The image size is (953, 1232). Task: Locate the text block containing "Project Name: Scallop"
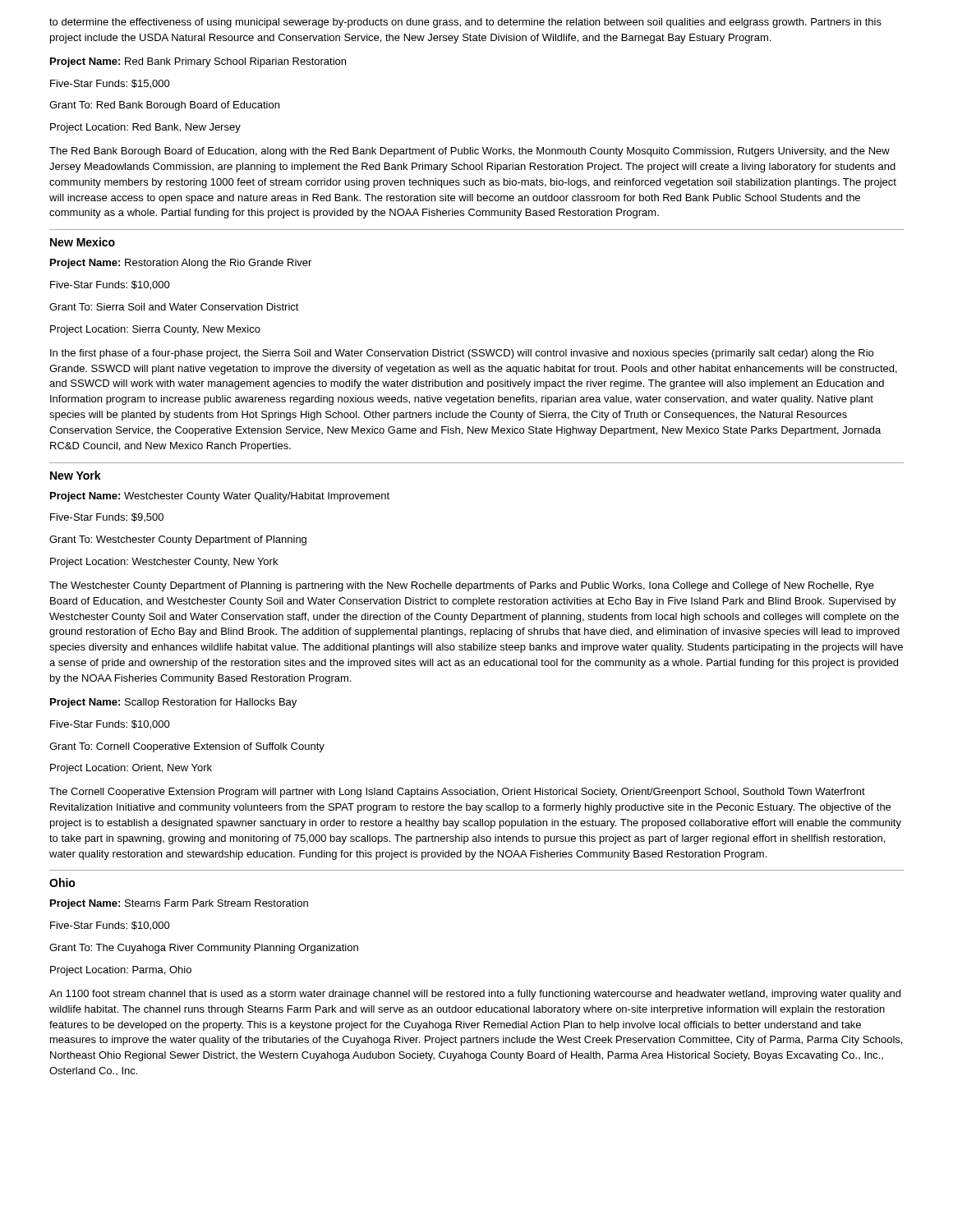tap(173, 703)
